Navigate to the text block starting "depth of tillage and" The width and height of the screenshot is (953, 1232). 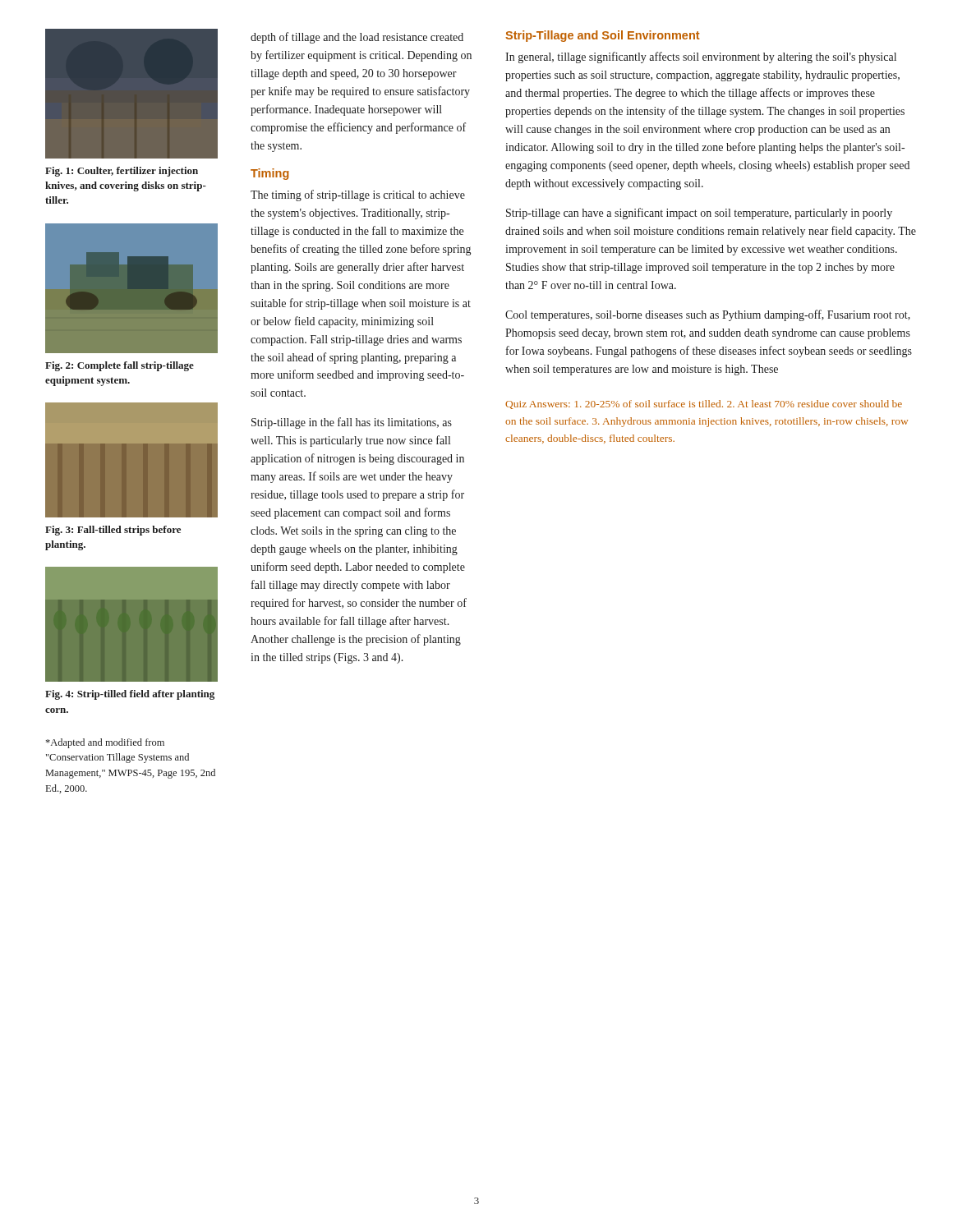click(361, 91)
